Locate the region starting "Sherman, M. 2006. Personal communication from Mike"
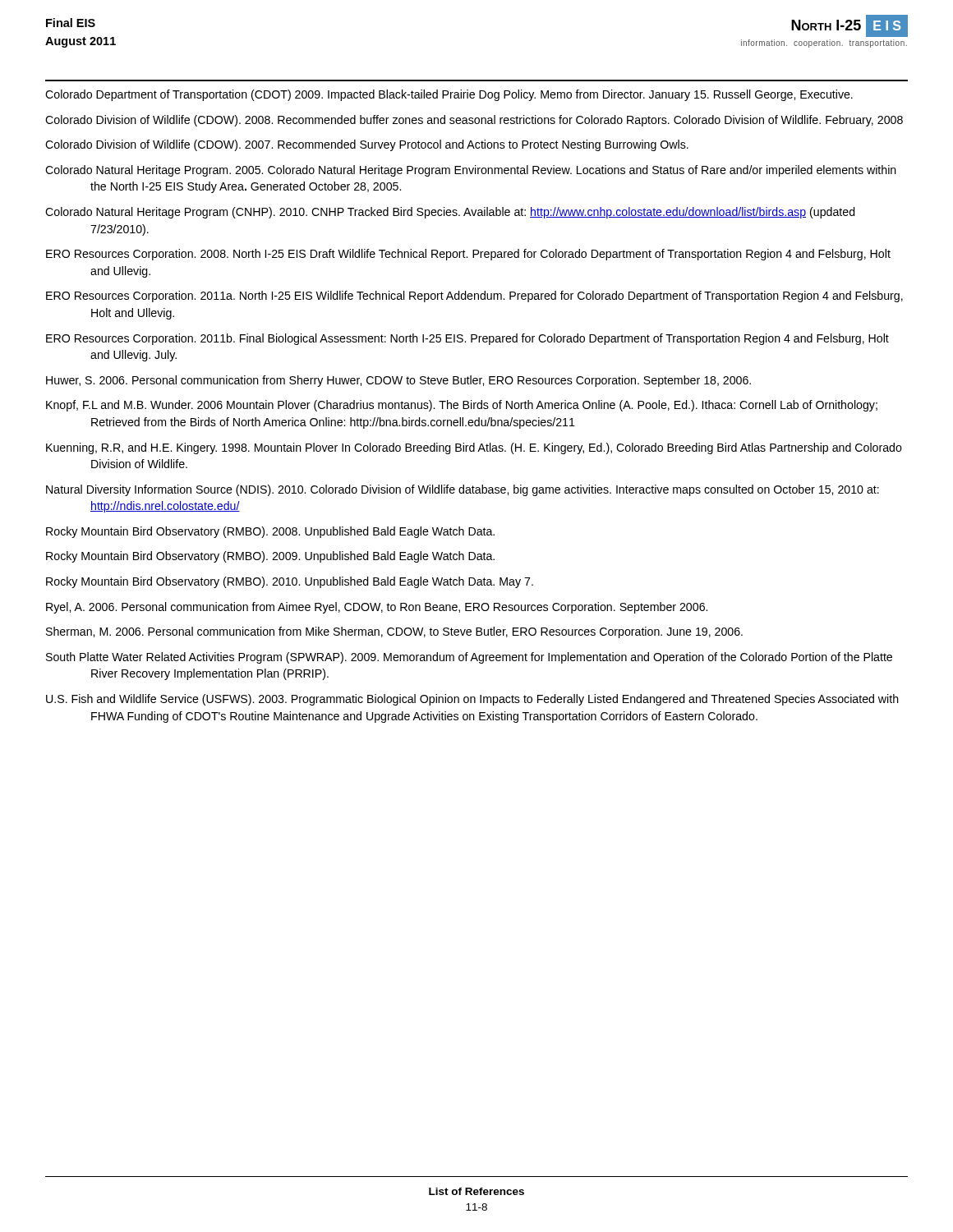Screen dimensions: 1232x953 [394, 632]
